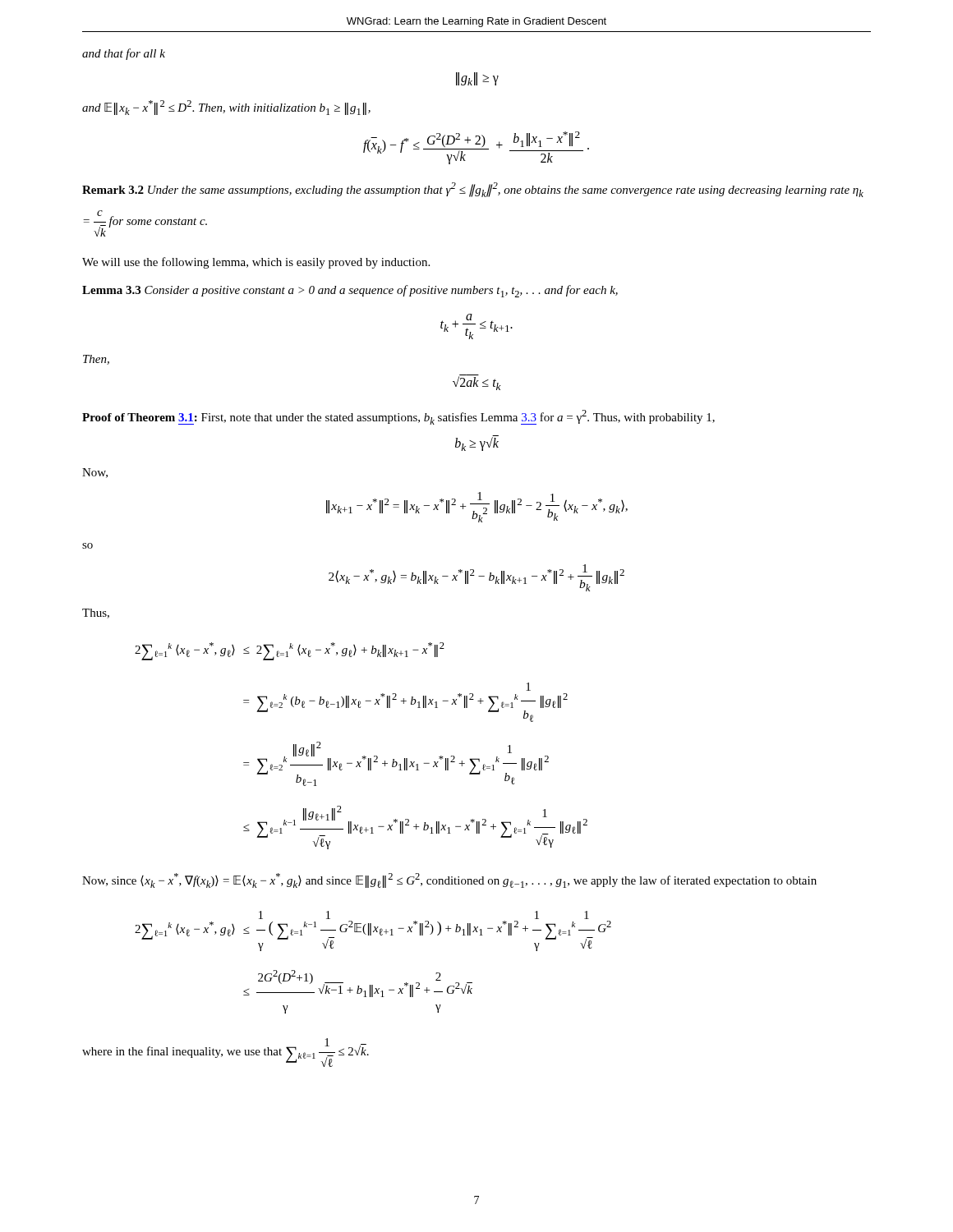Locate the passage starting "Lemma 3.3 Consider a"
The height and width of the screenshot is (1232, 953).
click(350, 291)
